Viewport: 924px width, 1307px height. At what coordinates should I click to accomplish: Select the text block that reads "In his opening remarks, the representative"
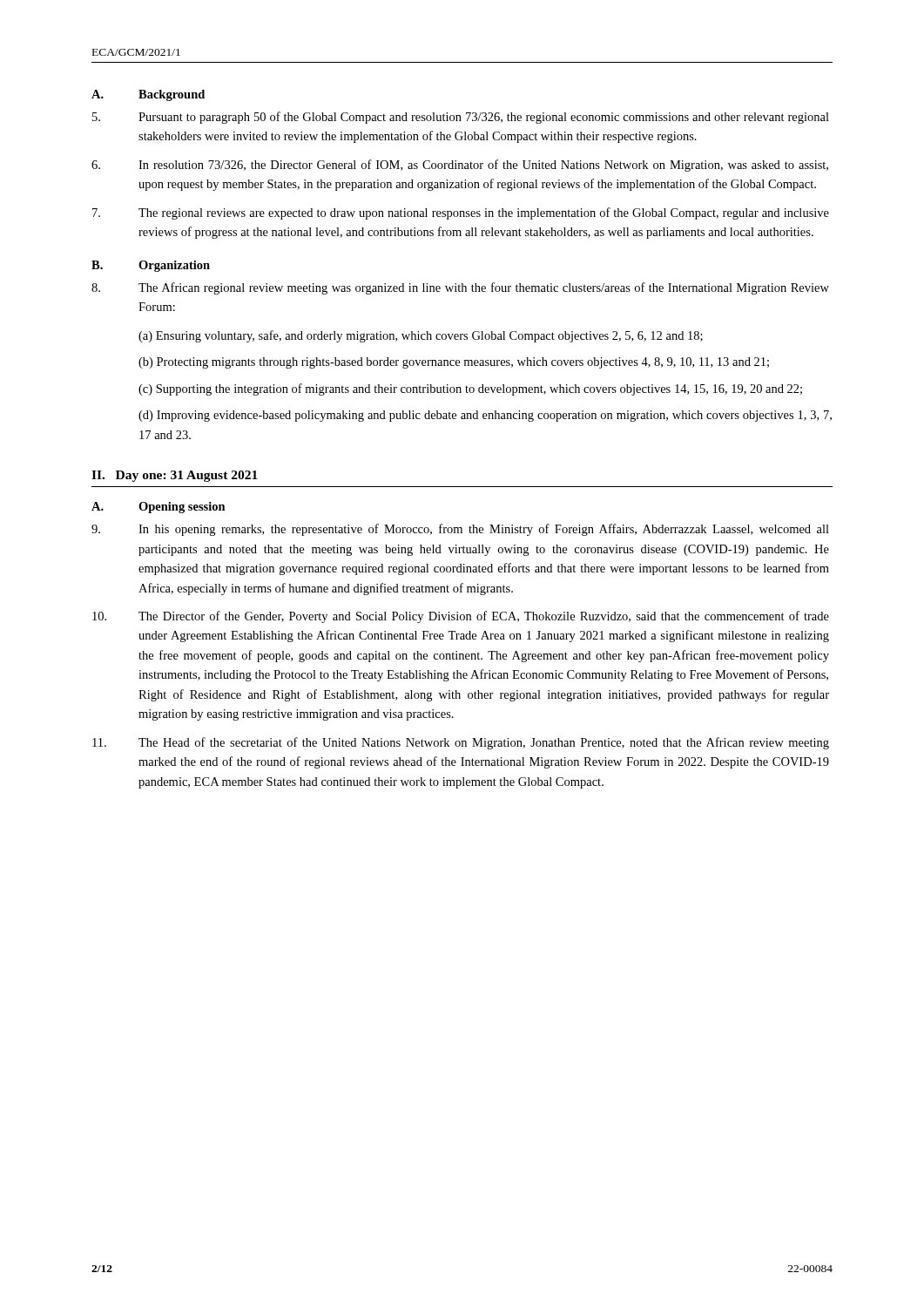(460, 559)
